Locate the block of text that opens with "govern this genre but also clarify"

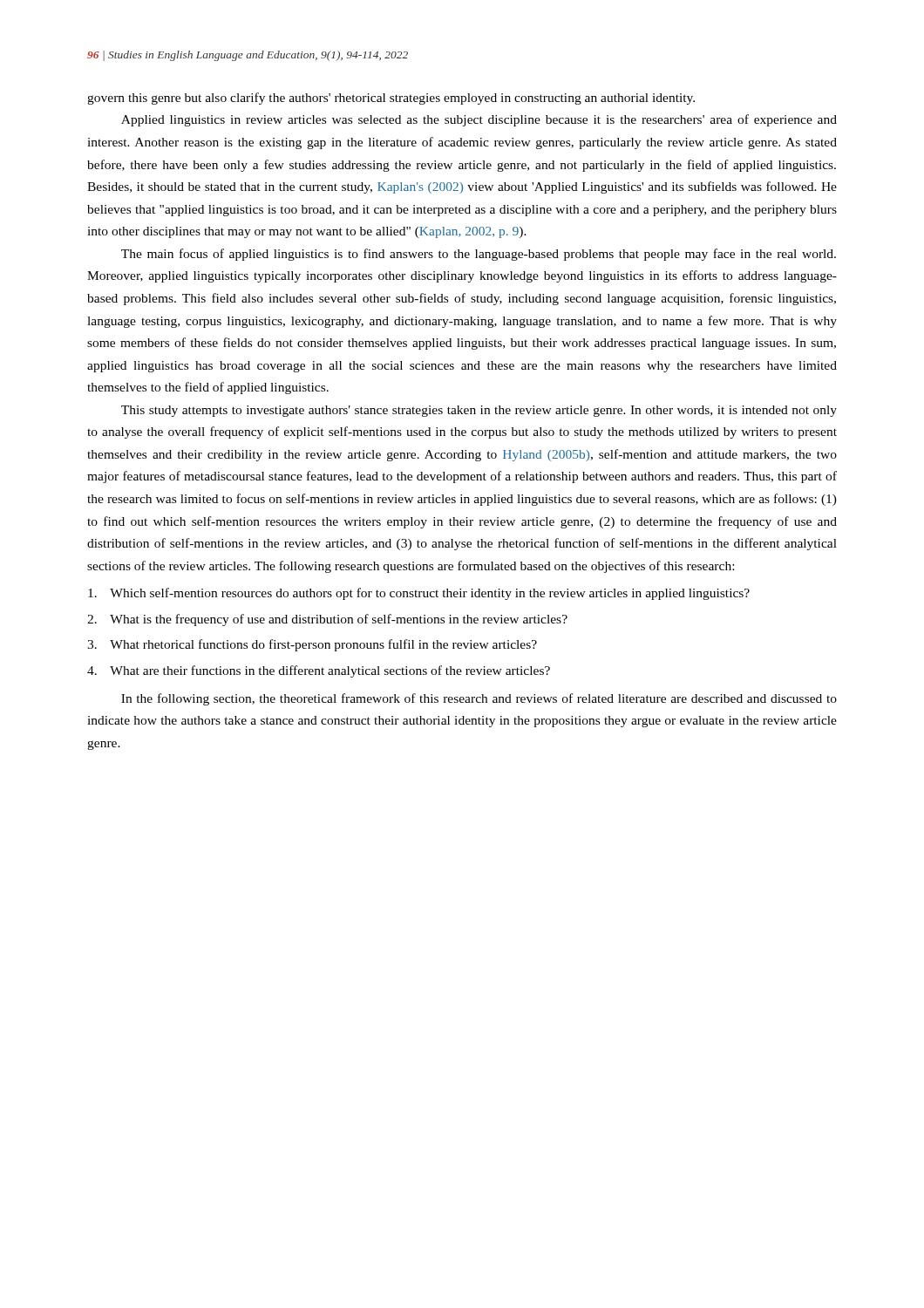point(462,331)
